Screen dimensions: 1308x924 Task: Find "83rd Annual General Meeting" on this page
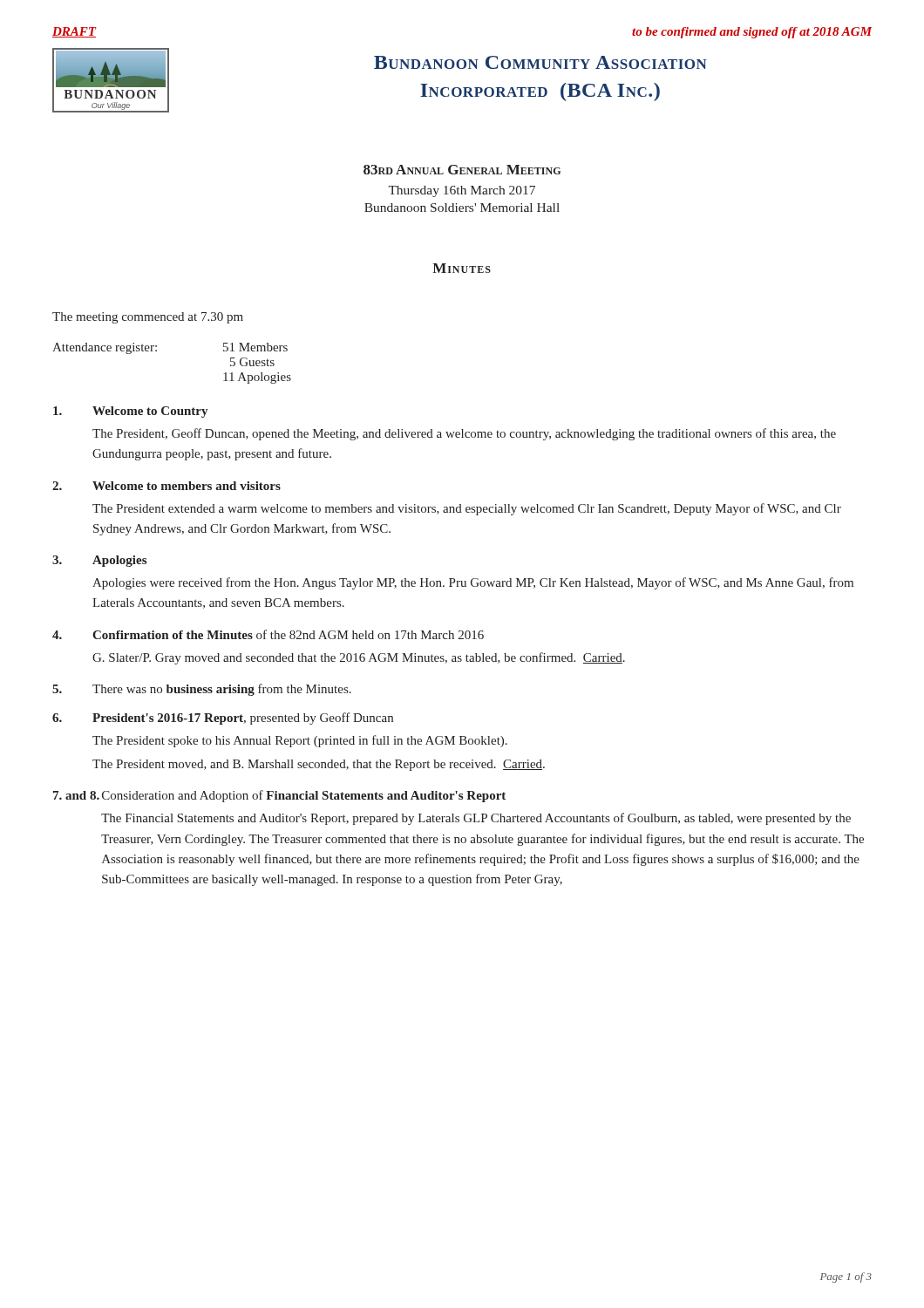[462, 170]
